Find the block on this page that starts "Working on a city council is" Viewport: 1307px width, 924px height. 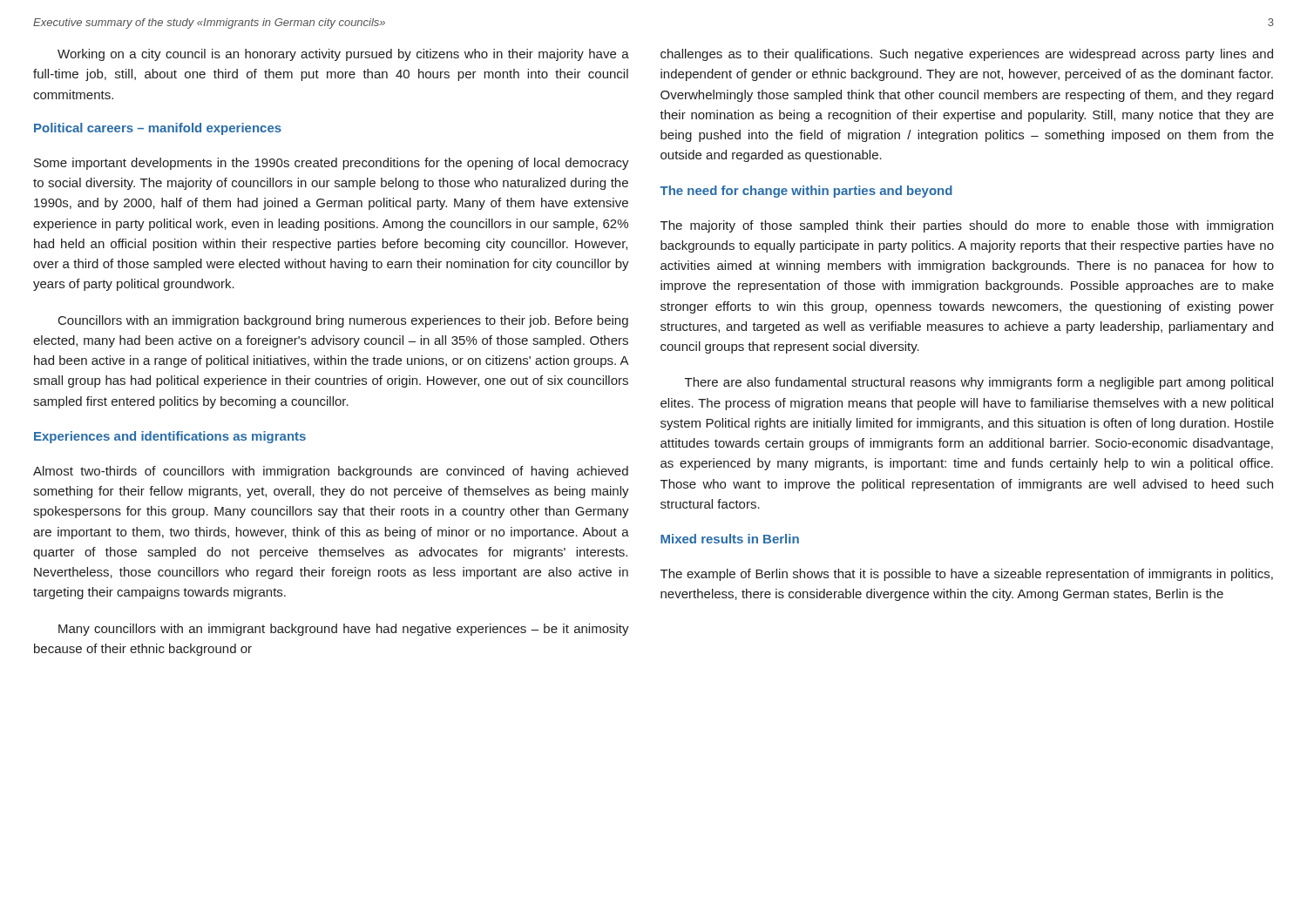coord(331,74)
